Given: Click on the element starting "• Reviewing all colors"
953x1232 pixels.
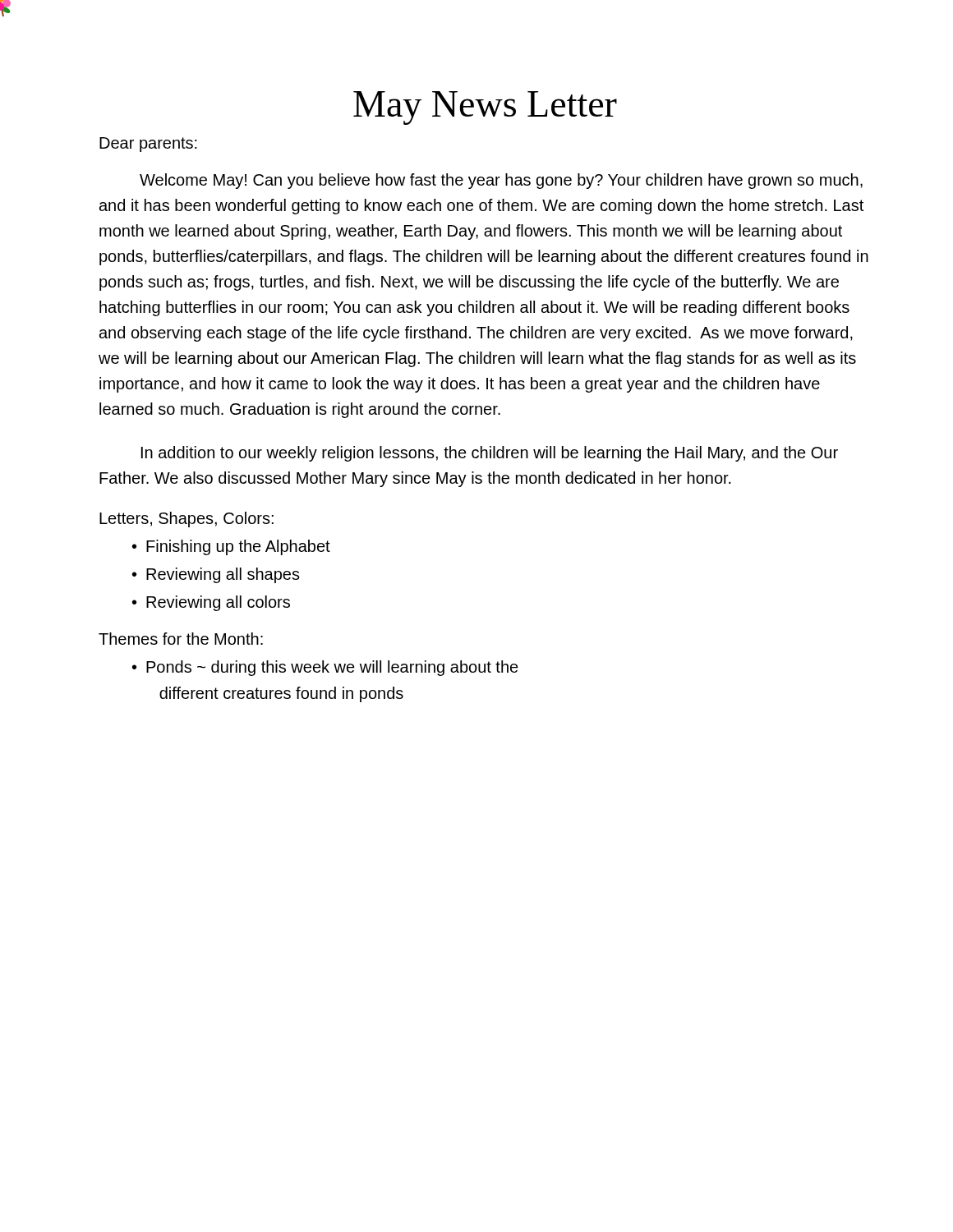Looking at the screenshot, I should pyautogui.click(x=211, y=602).
